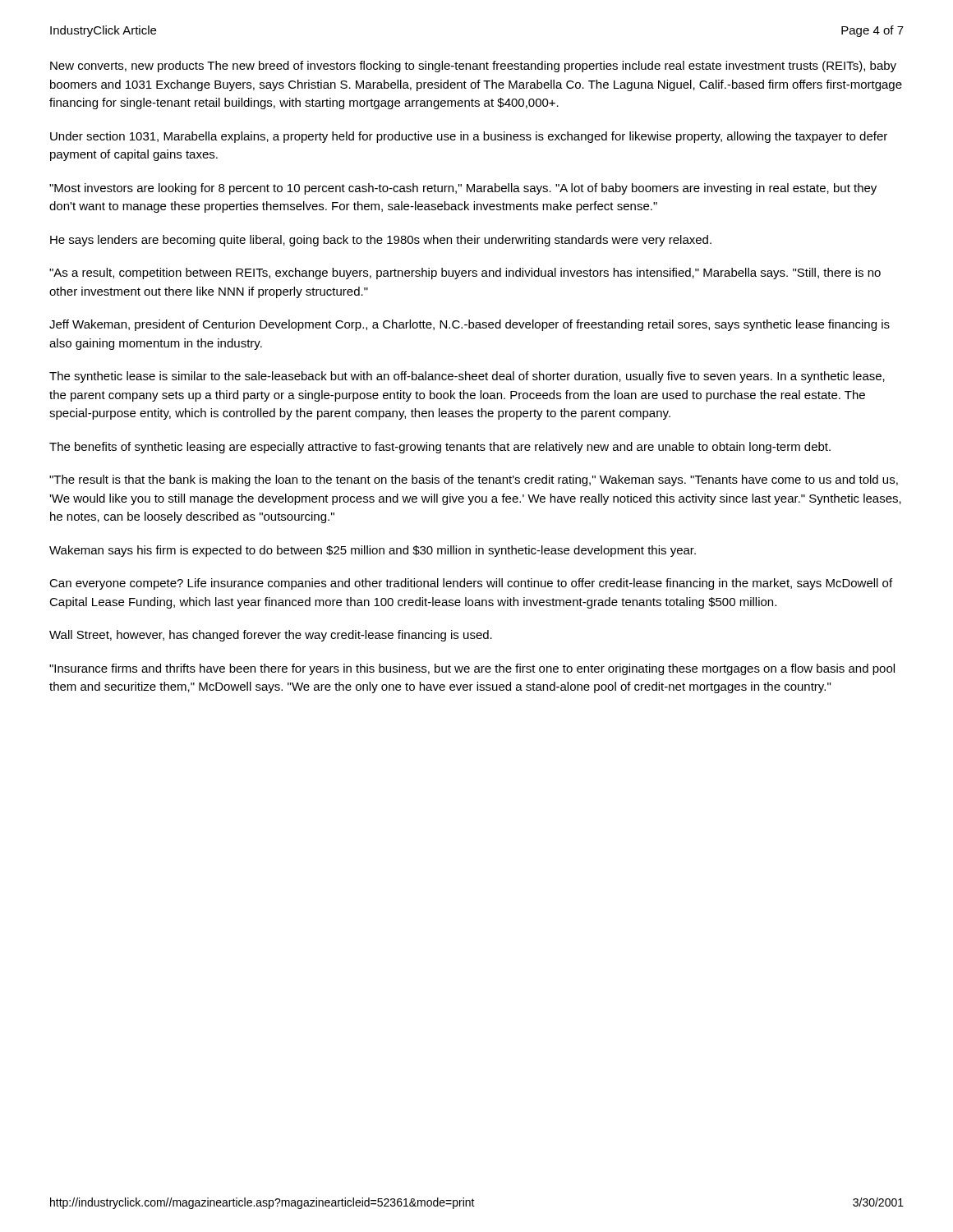Point to the element starting ""Most investors are looking for 8 percent"

point(463,197)
